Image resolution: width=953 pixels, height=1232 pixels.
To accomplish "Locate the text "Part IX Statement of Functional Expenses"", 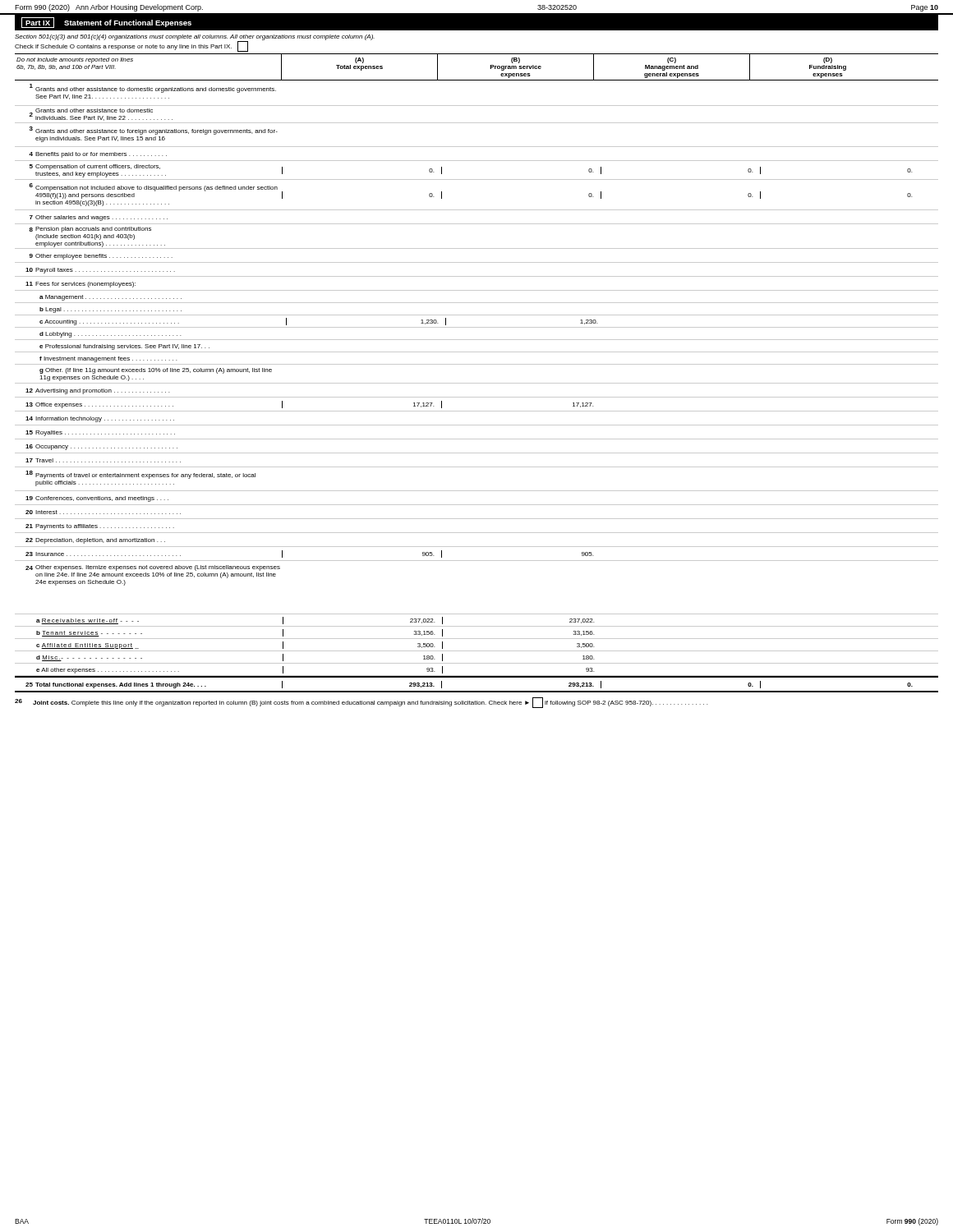I will pos(106,23).
